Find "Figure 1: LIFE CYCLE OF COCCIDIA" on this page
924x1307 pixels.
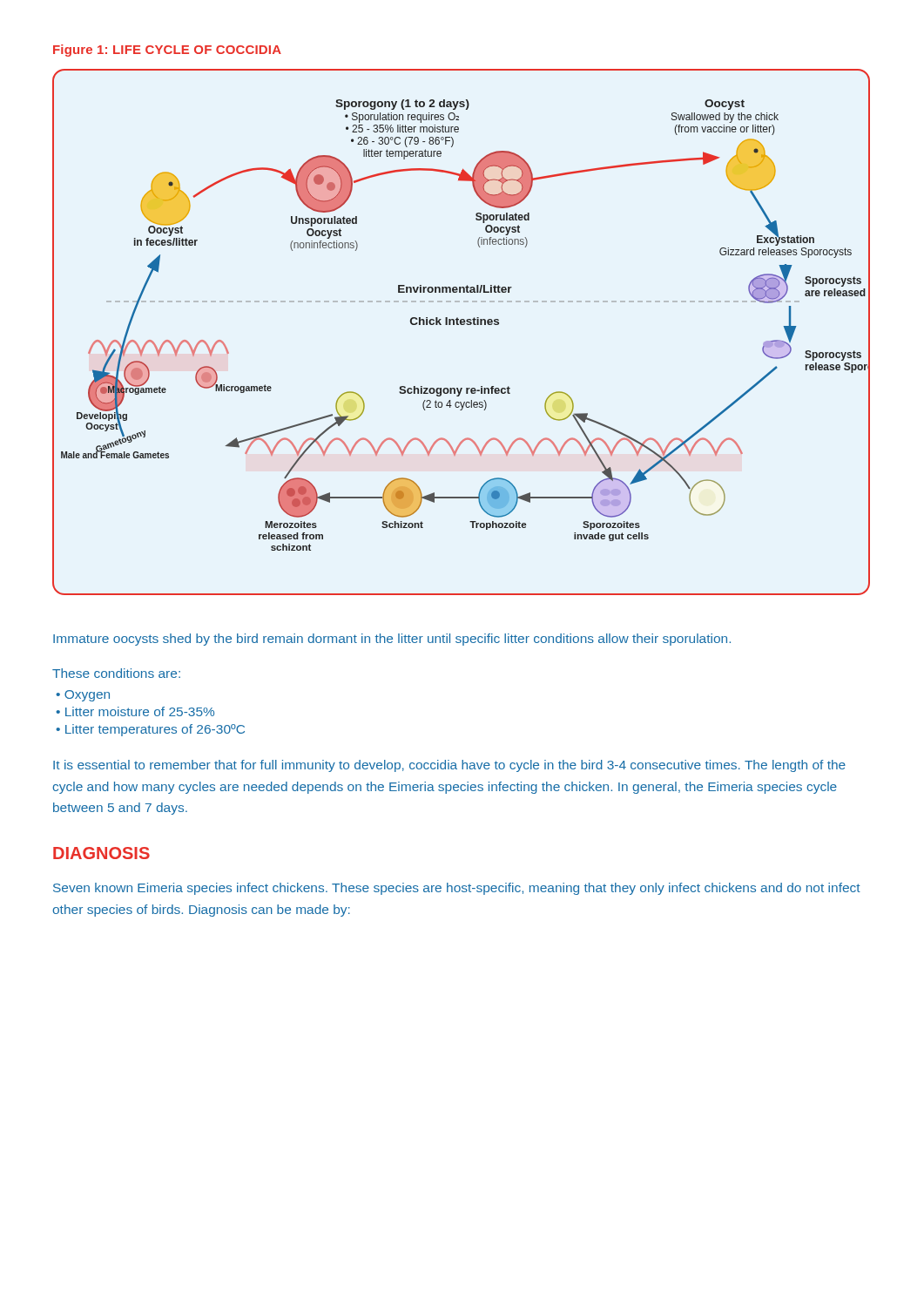tap(167, 49)
